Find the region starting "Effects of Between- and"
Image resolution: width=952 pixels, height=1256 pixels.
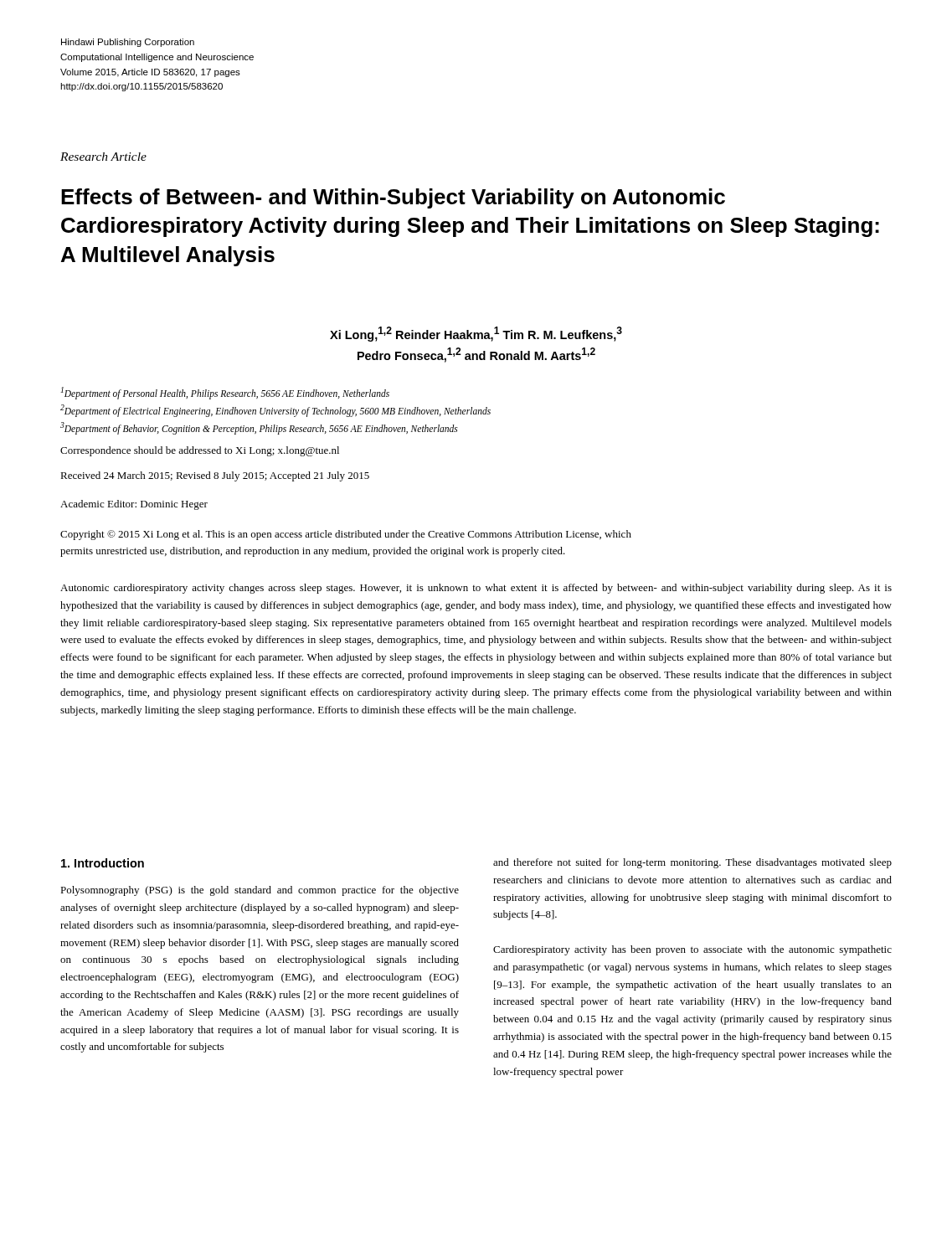[x=471, y=226]
